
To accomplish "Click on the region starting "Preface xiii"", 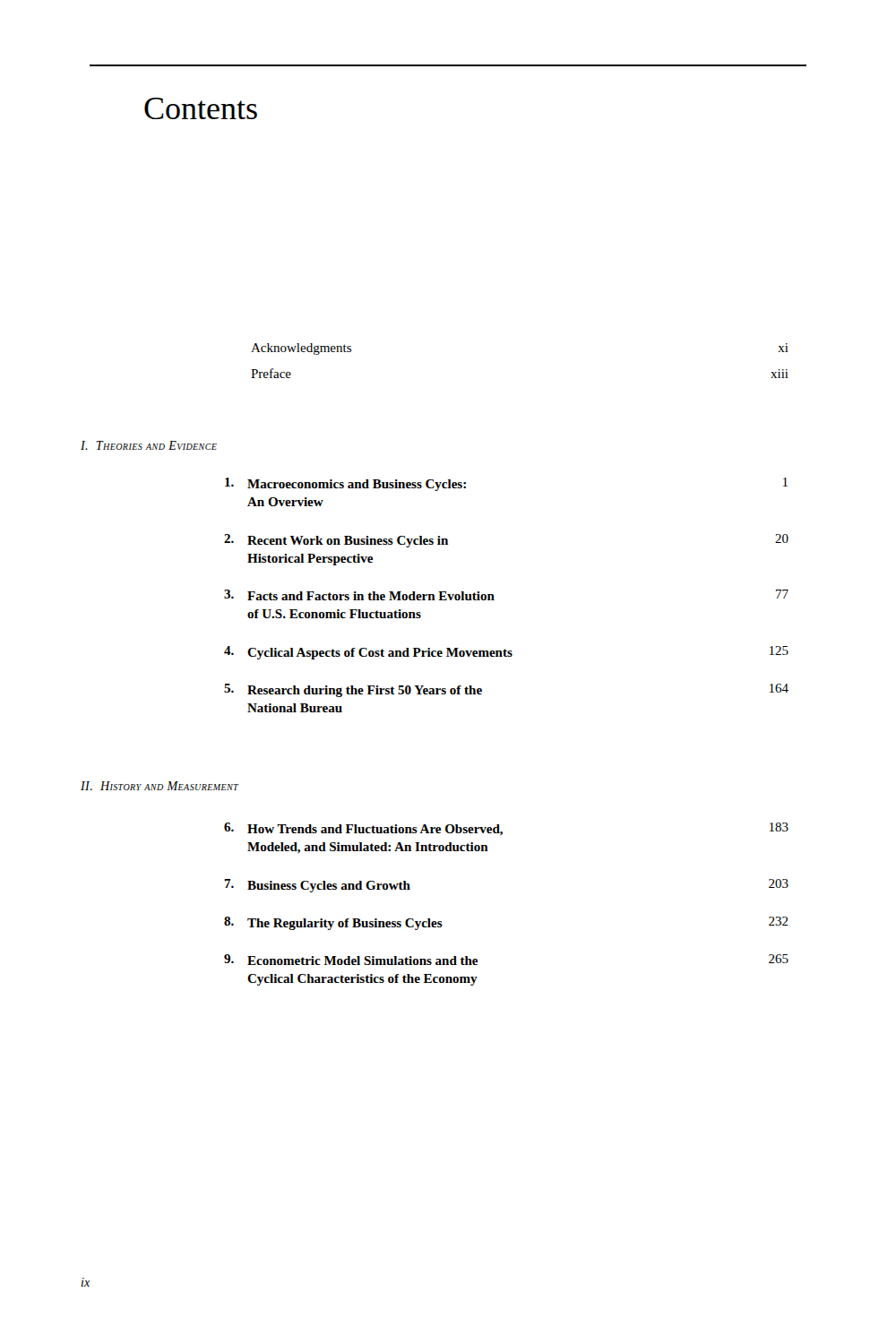I will point(277,373).
